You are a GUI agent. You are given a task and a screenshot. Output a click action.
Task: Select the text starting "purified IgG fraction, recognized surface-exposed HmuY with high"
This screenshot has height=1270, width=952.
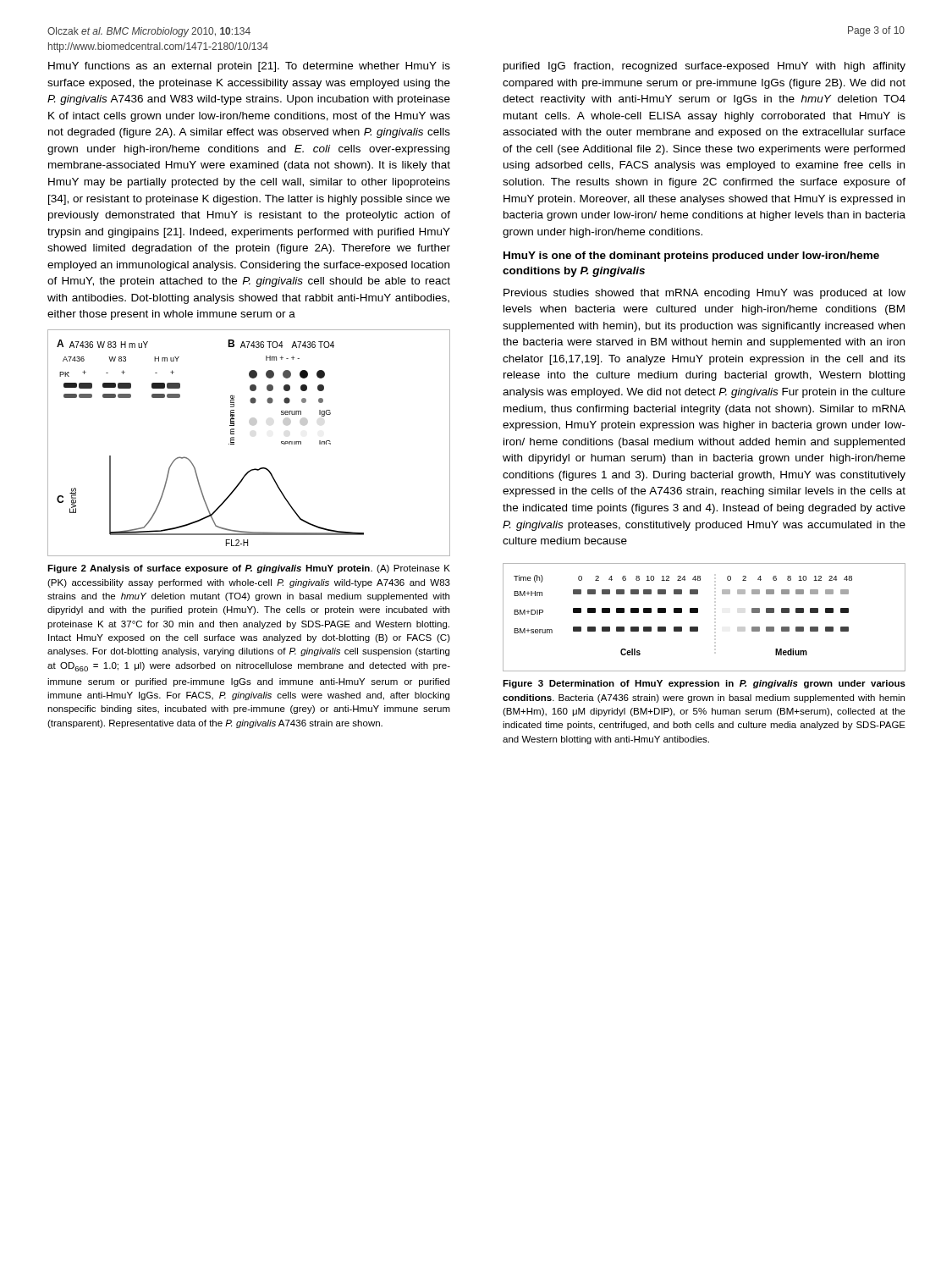click(704, 149)
